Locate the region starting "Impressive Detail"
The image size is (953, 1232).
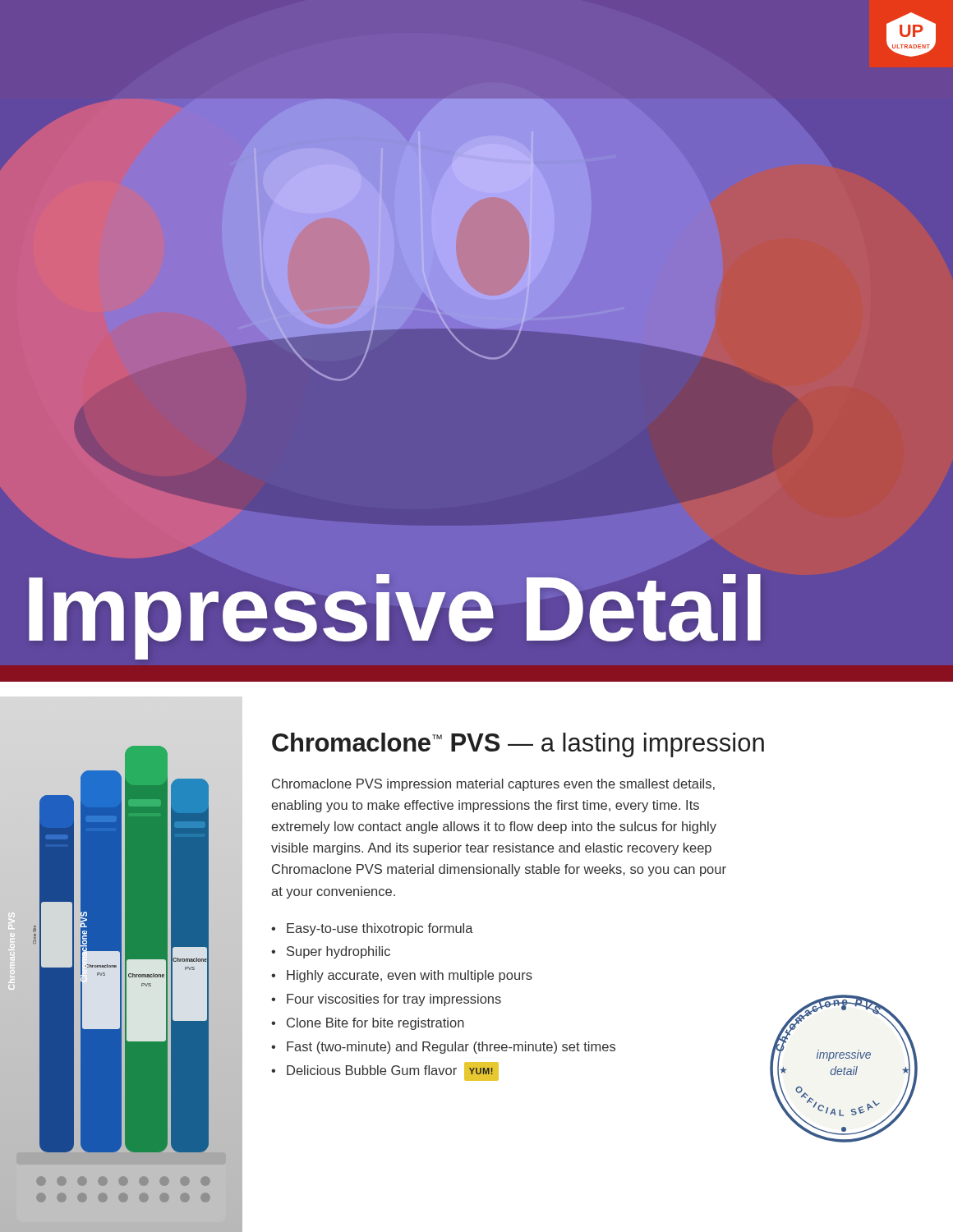pyautogui.click(x=476, y=609)
